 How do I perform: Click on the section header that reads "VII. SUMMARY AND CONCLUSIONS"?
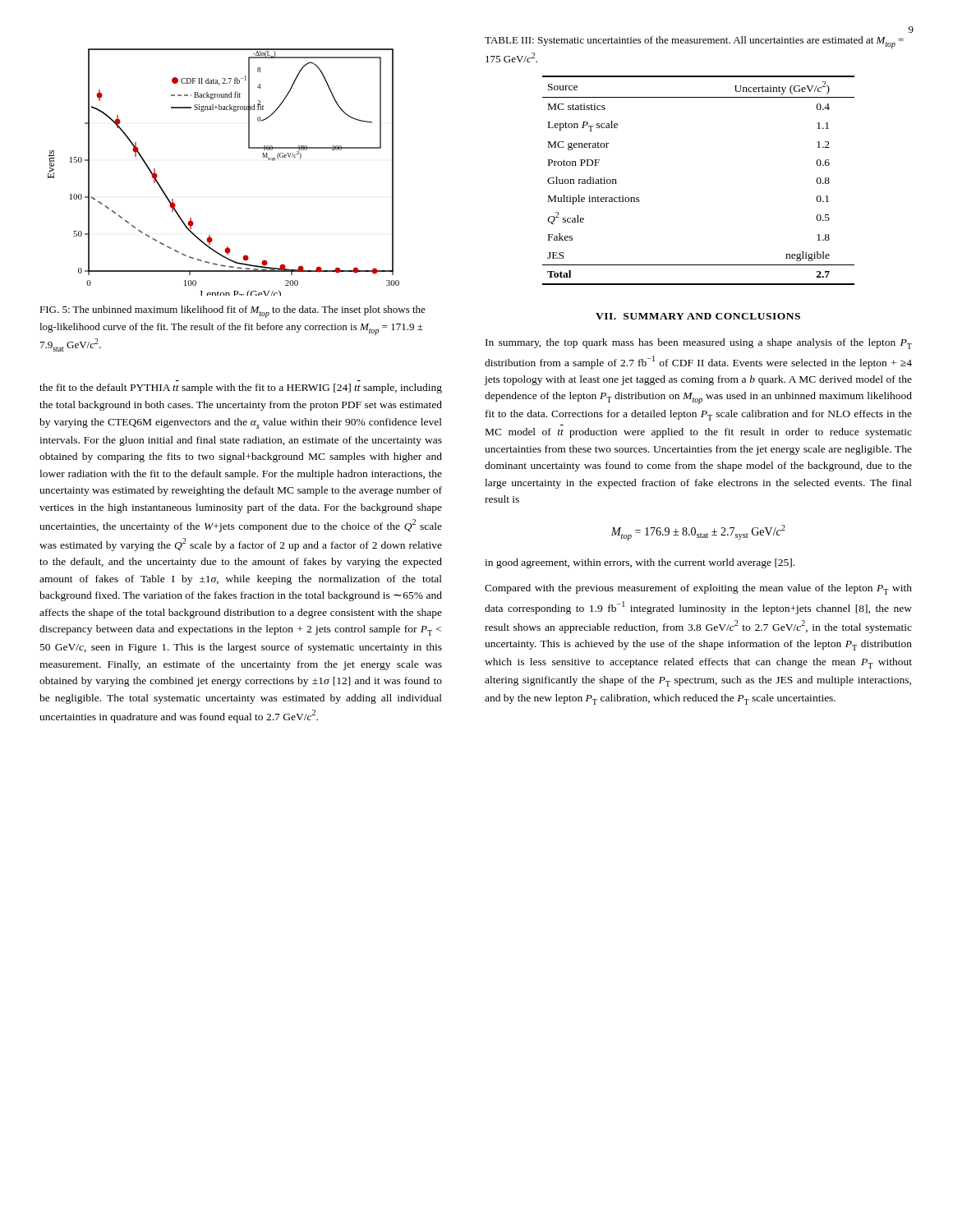[698, 316]
